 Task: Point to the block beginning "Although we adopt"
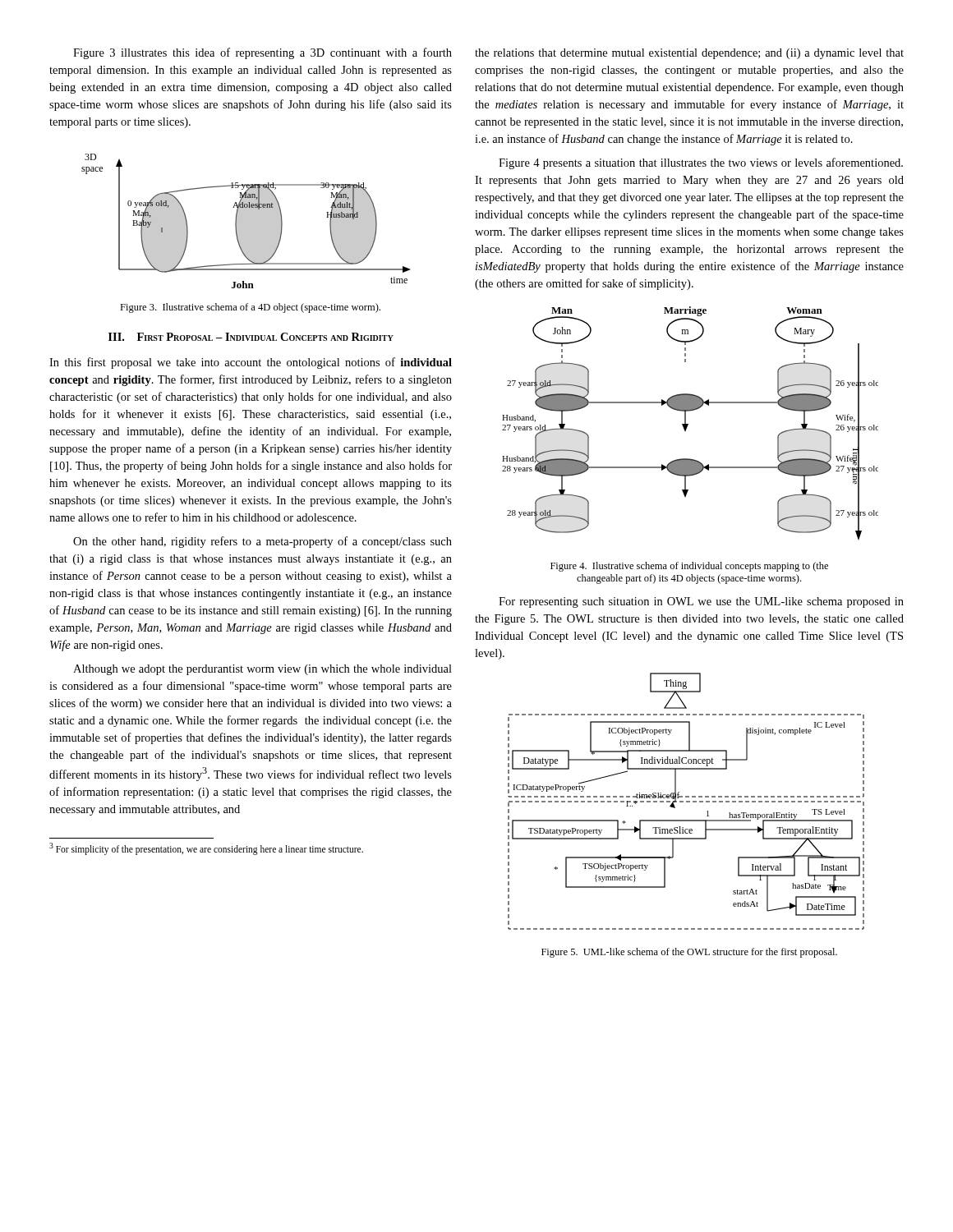(251, 739)
